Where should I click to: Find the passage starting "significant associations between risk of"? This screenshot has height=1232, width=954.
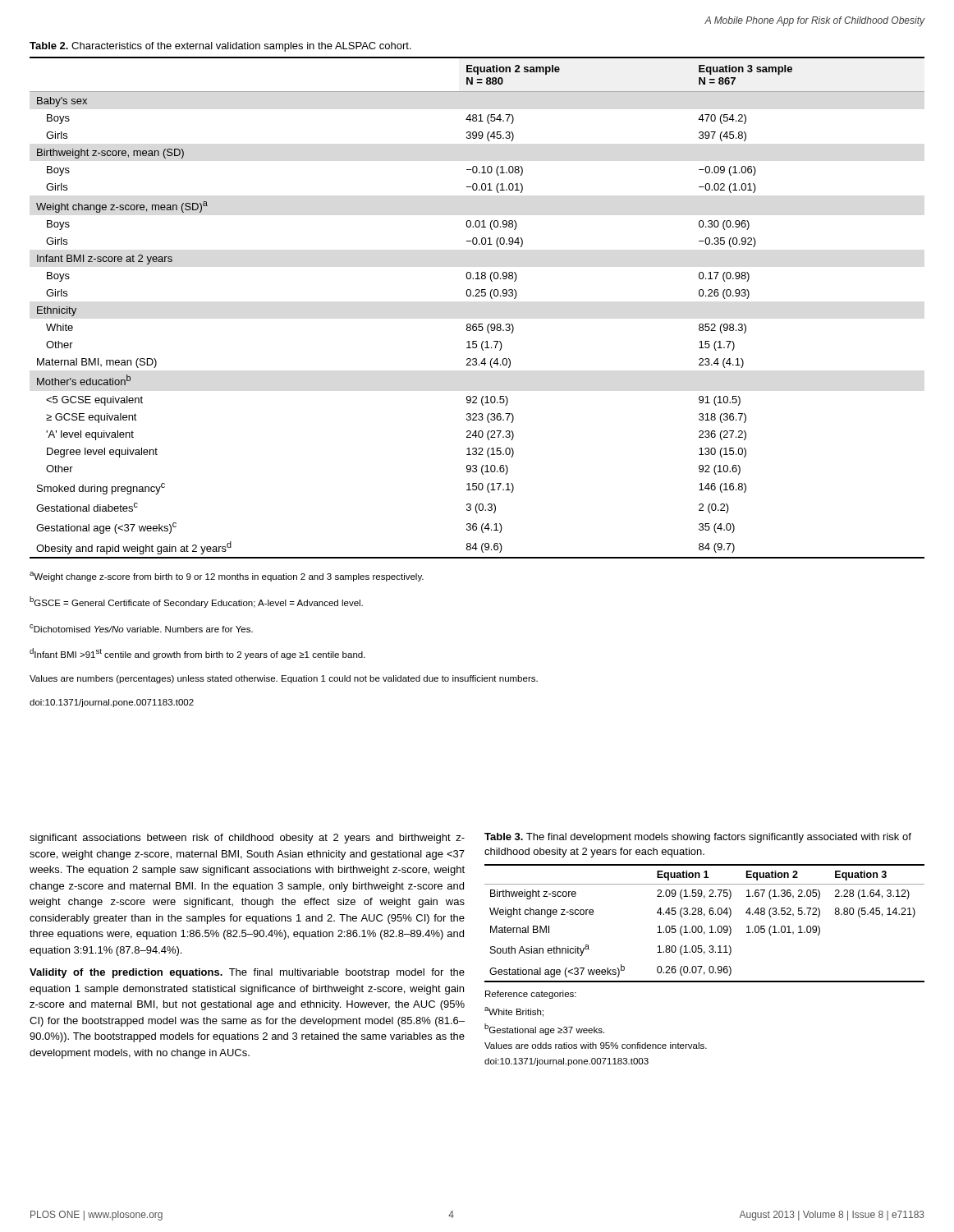pyautogui.click(x=247, y=945)
